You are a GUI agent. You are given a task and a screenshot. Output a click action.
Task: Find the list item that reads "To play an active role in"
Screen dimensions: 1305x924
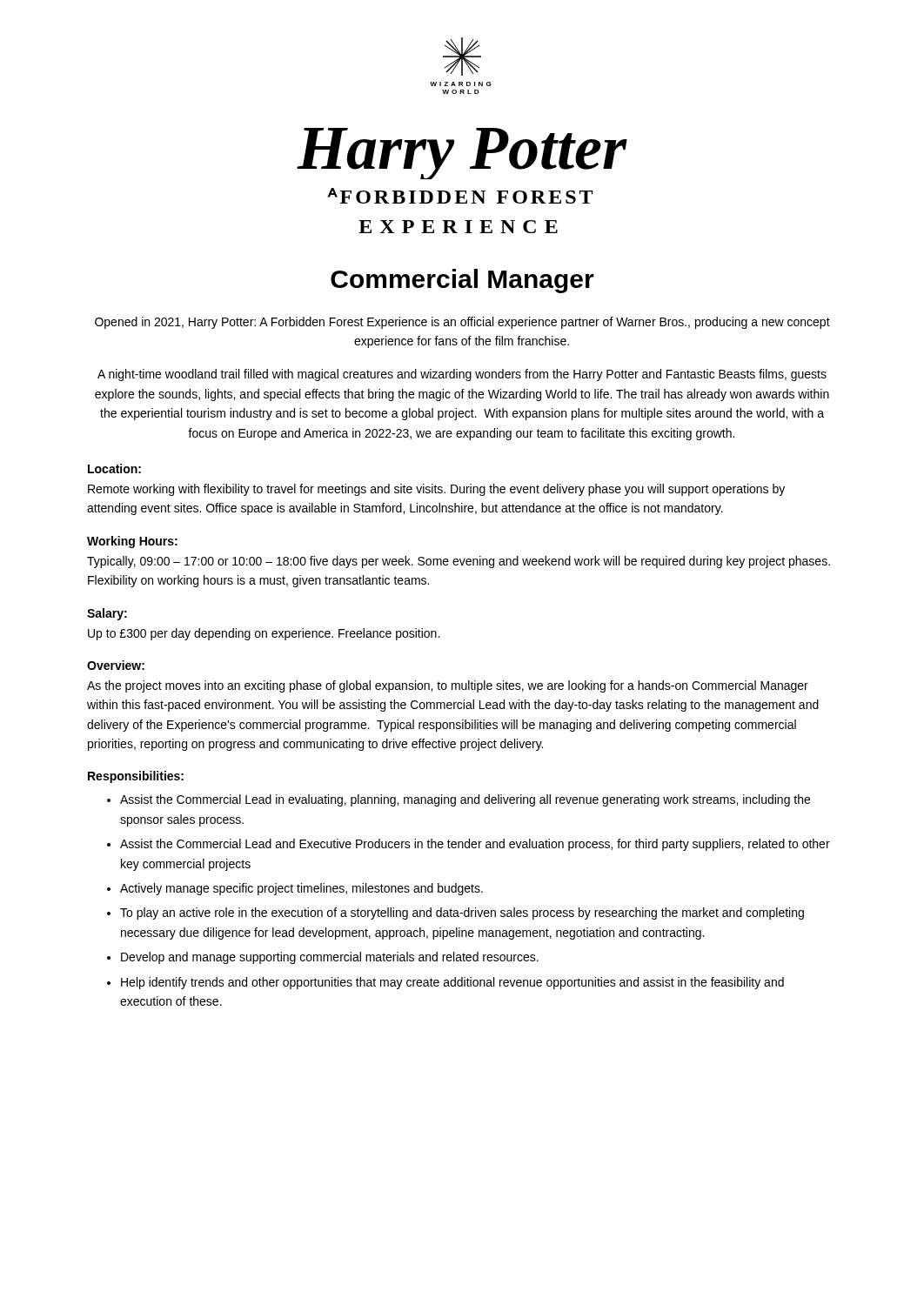[x=462, y=923]
